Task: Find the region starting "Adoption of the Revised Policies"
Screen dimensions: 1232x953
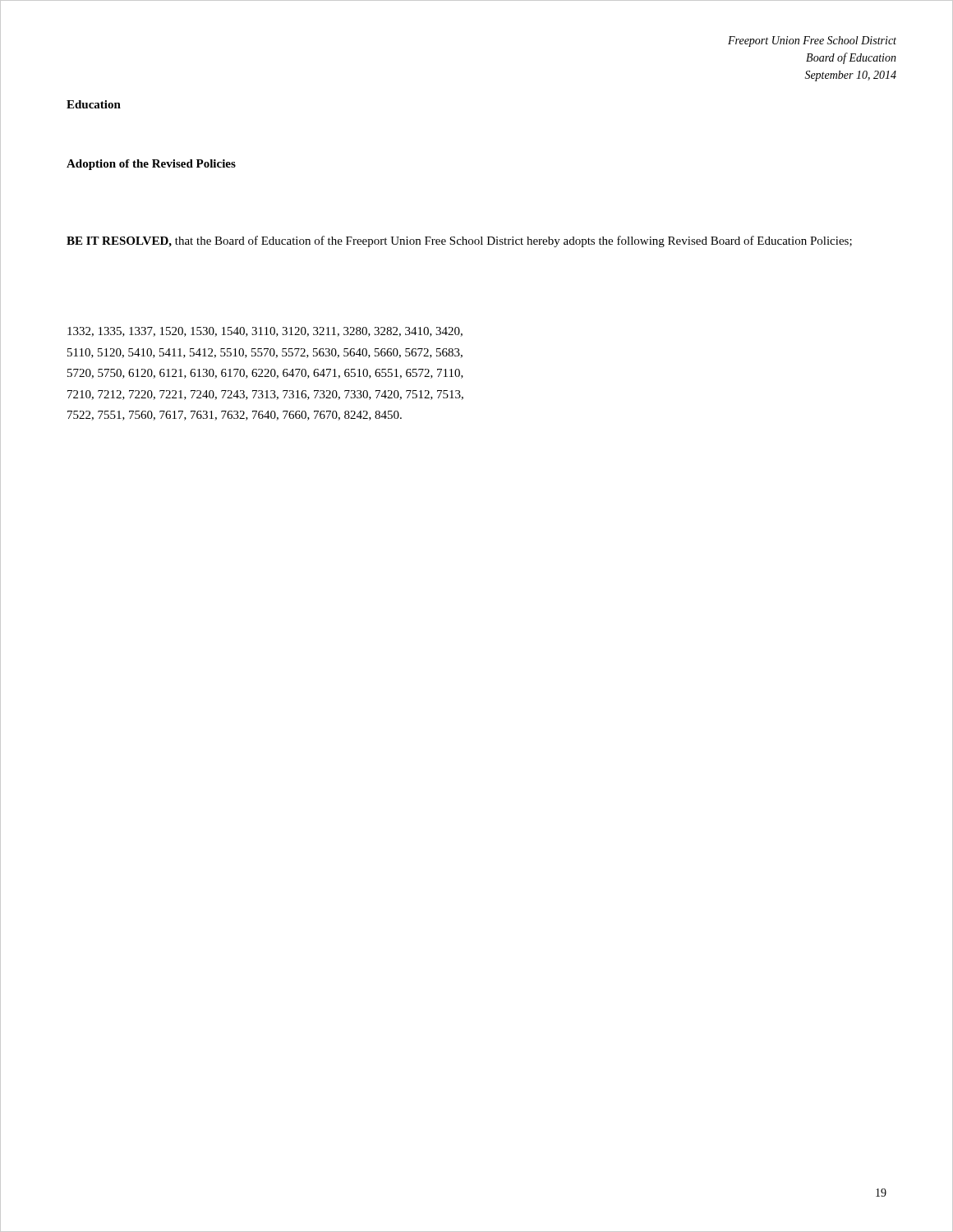Action: point(151,163)
